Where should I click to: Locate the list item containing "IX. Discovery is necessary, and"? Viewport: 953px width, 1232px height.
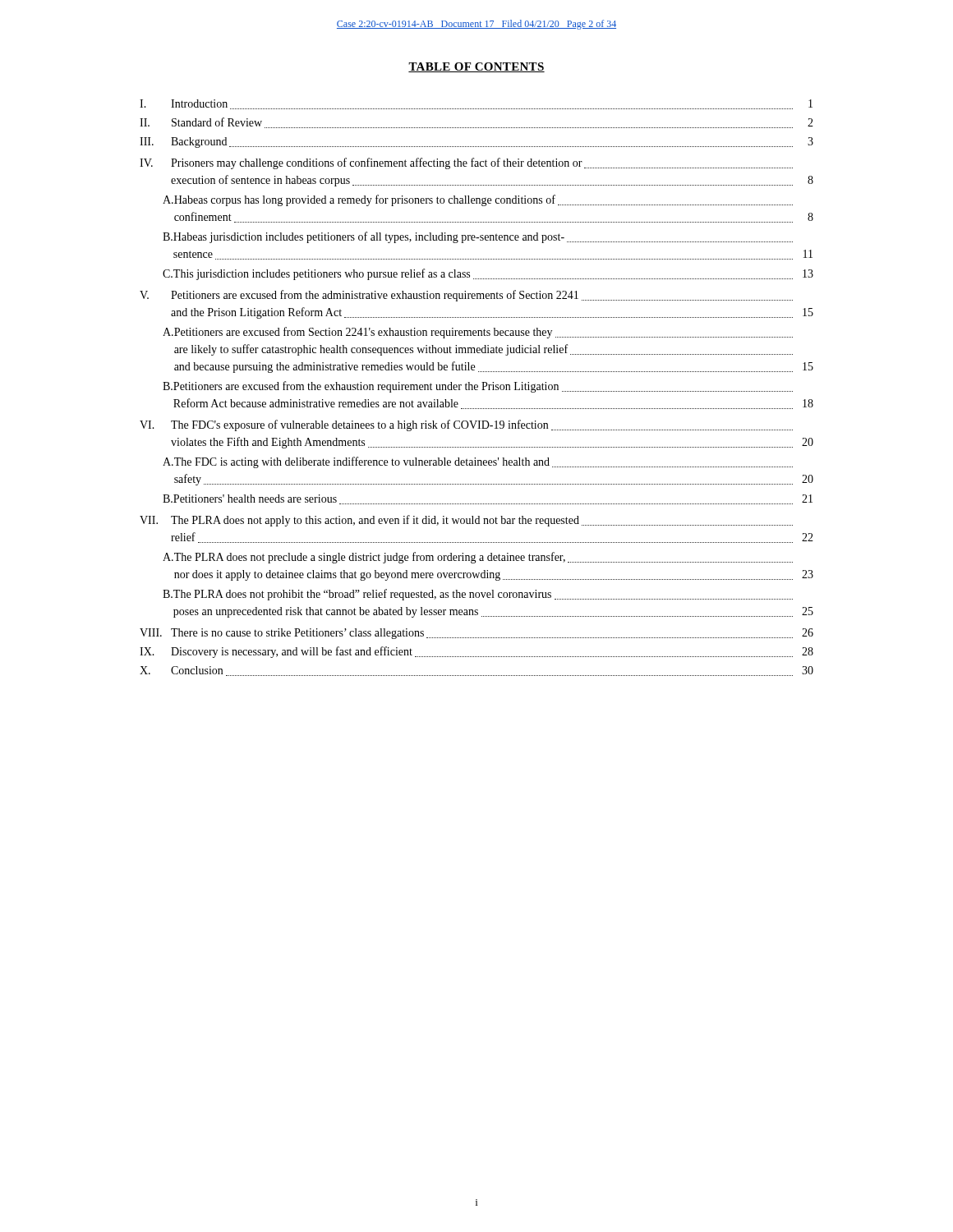pyautogui.click(x=476, y=652)
